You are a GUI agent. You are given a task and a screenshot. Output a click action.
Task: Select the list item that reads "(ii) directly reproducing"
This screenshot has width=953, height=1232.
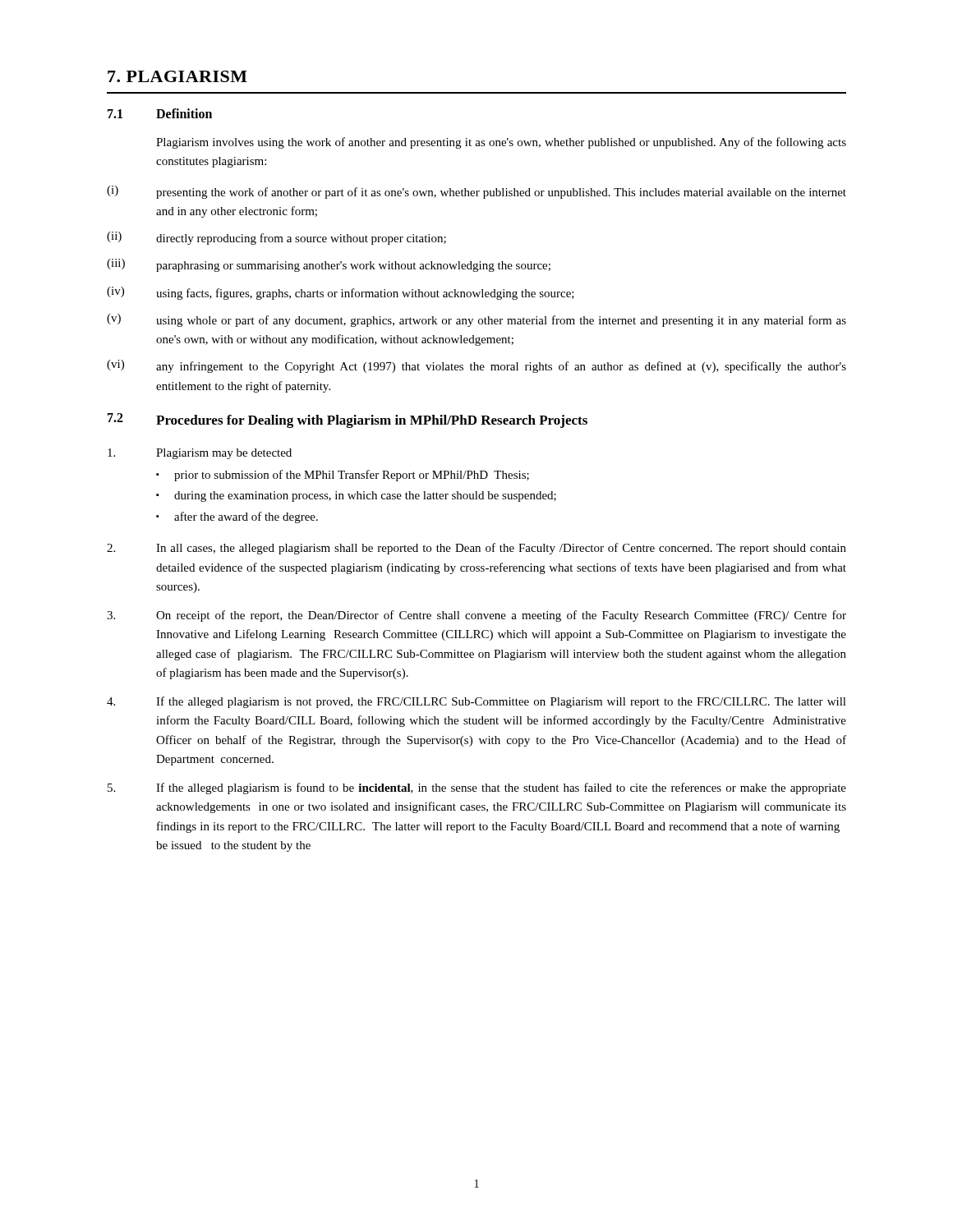pos(276,238)
